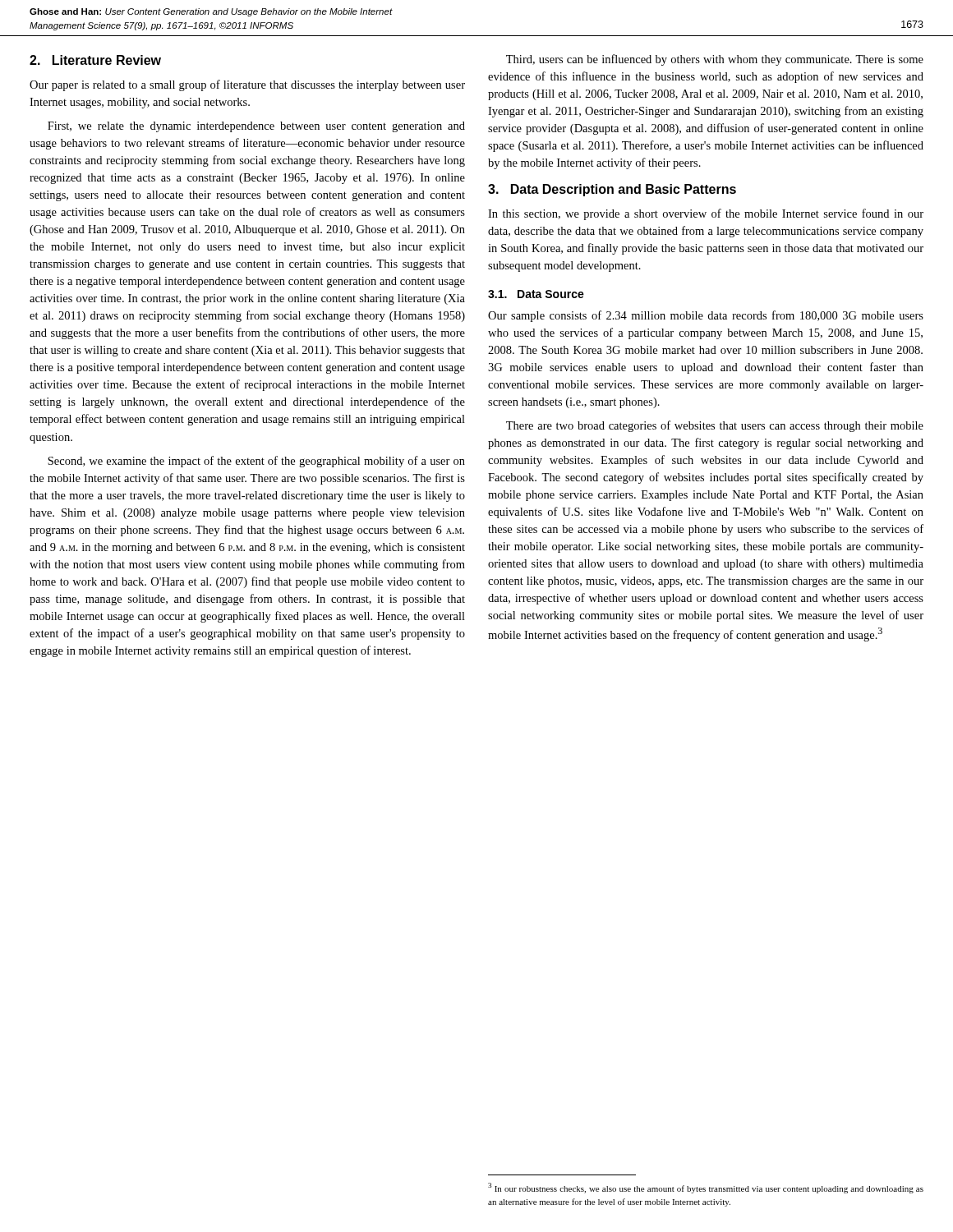Point to the block beginning "3 In our"
Image resolution: width=953 pixels, height=1232 pixels.
(706, 1195)
